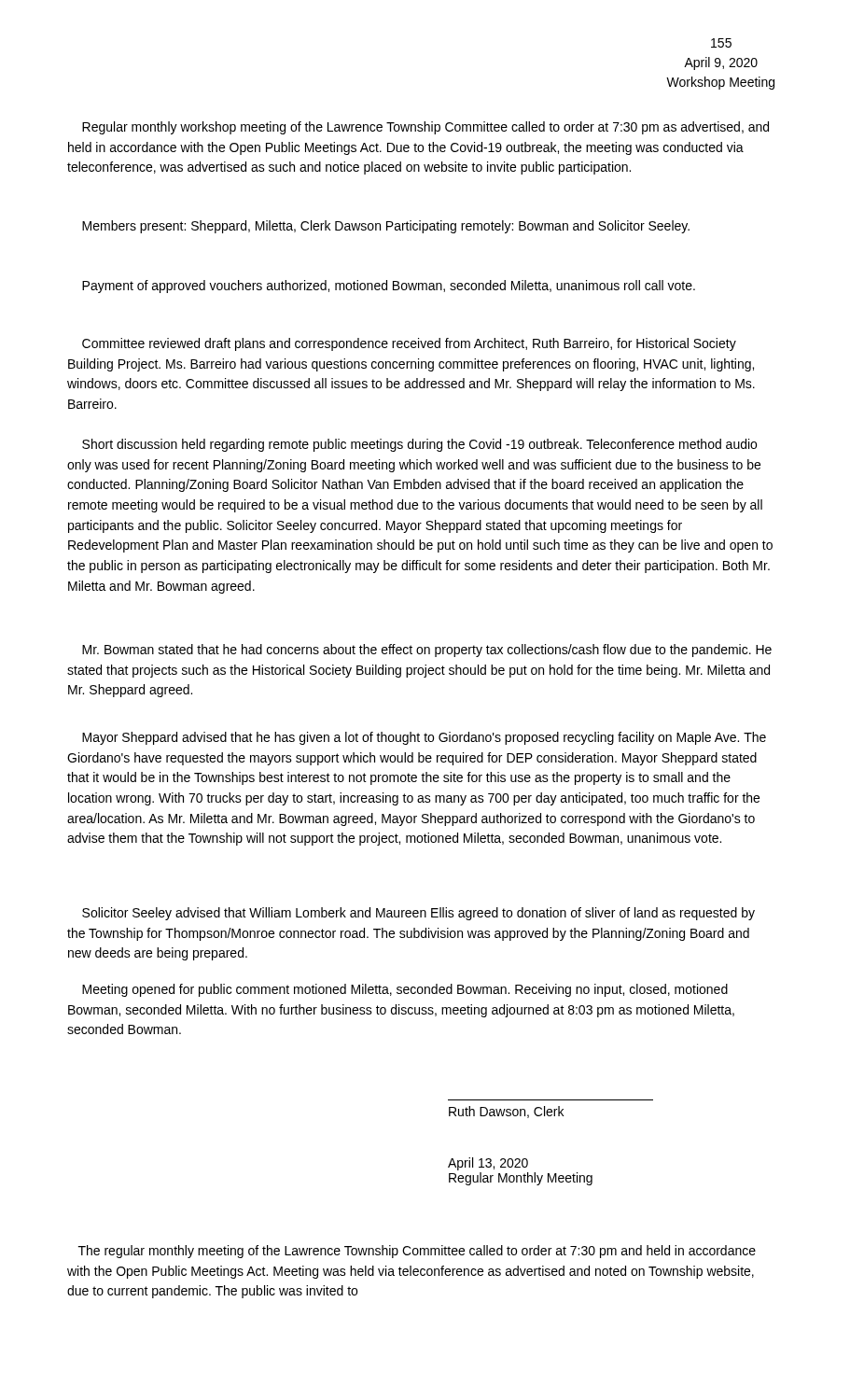Where is the passage that starts "Committee reviewed draft"?
The image size is (850, 1400).
(411, 374)
